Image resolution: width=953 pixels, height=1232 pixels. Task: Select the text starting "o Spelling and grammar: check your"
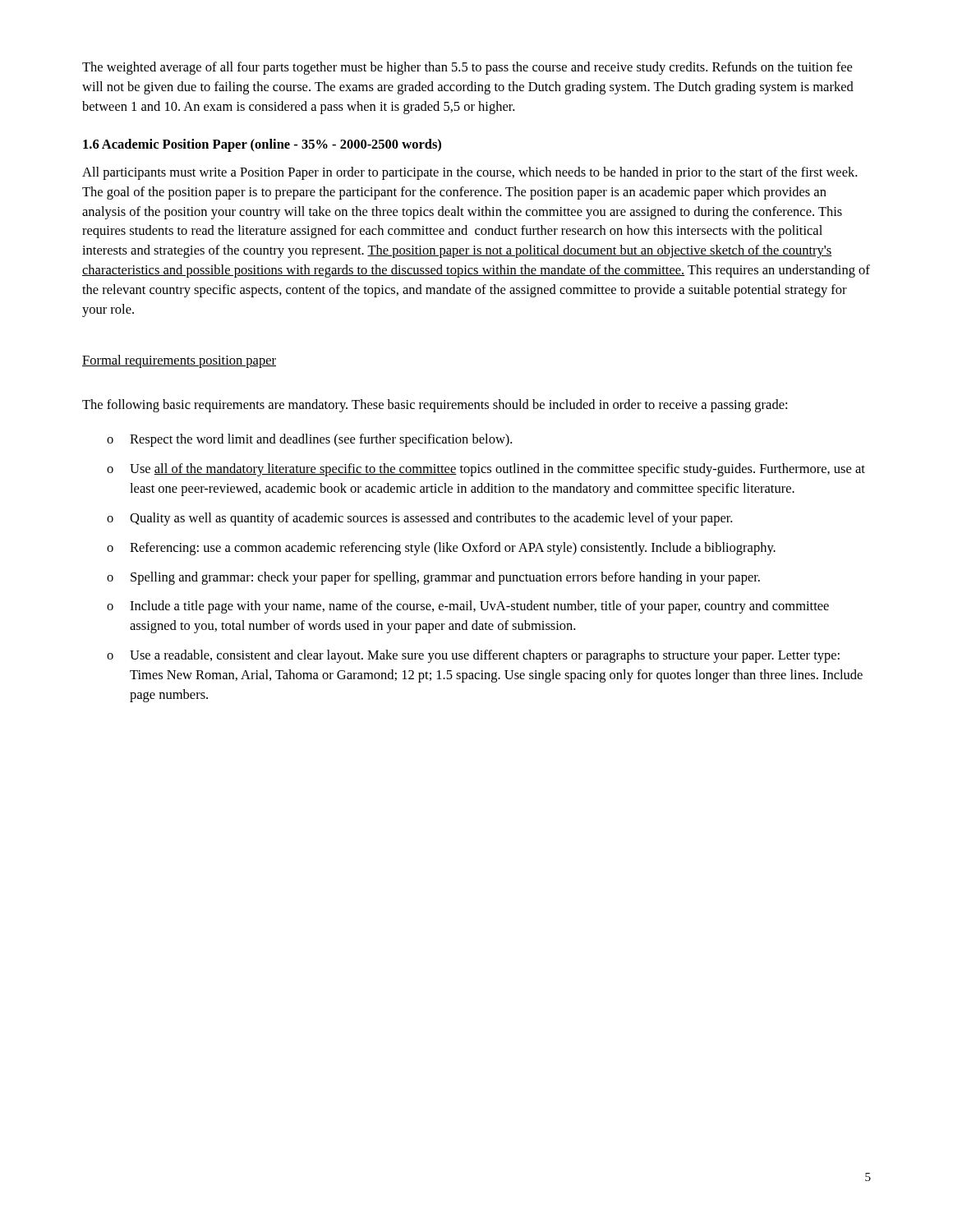point(434,577)
